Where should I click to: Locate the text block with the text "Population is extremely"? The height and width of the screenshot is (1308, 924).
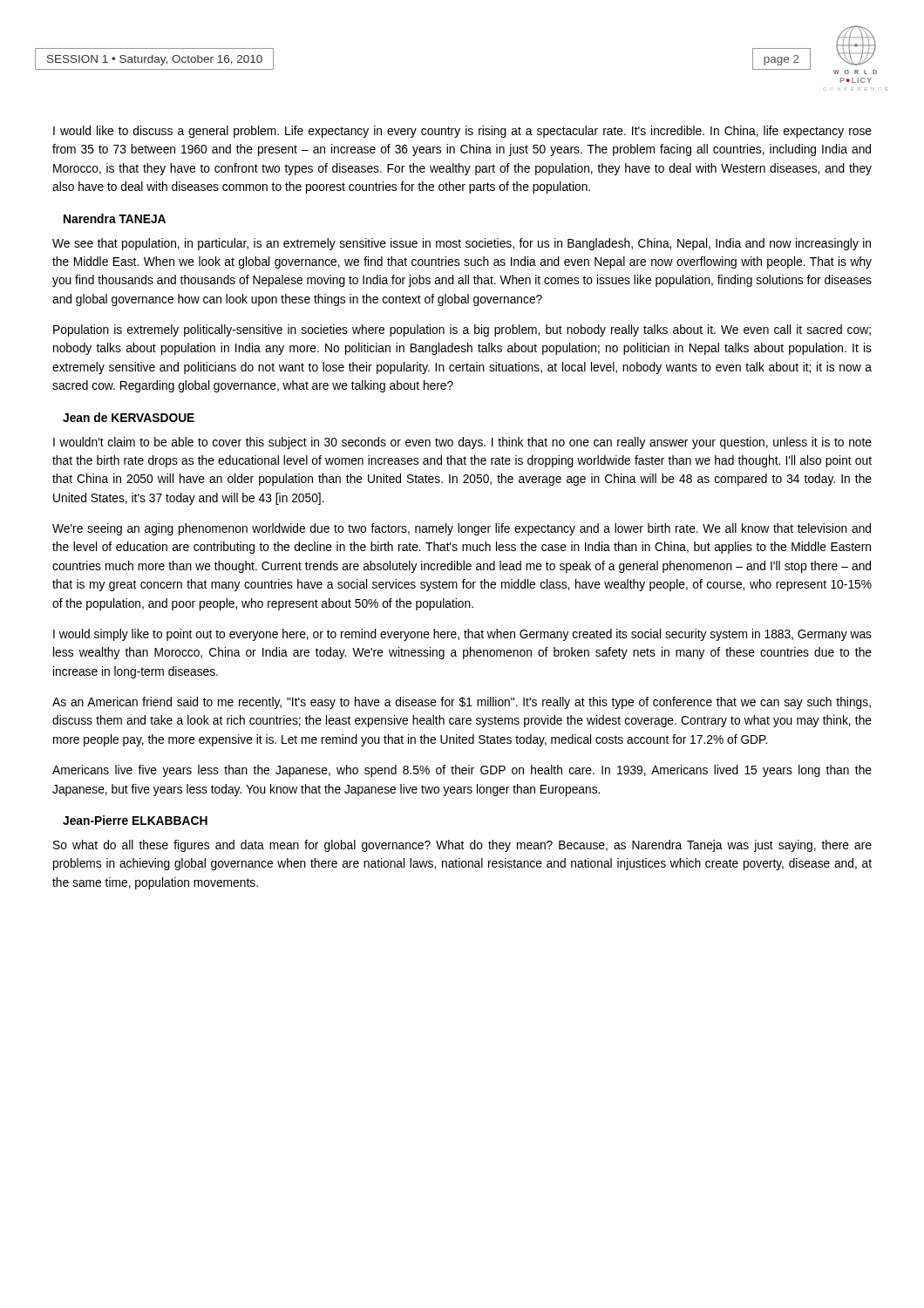pos(462,358)
